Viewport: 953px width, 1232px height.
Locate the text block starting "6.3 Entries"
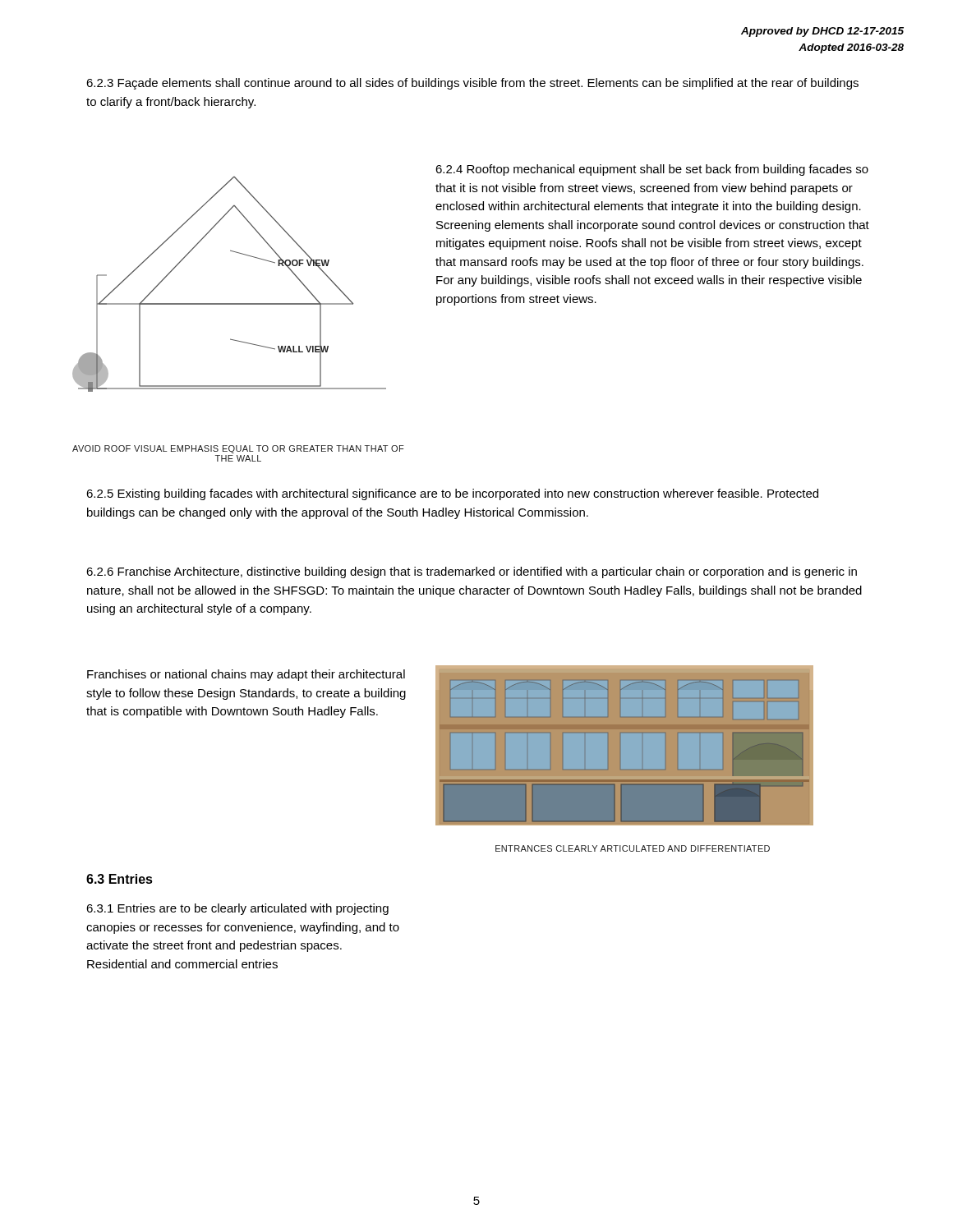(120, 879)
